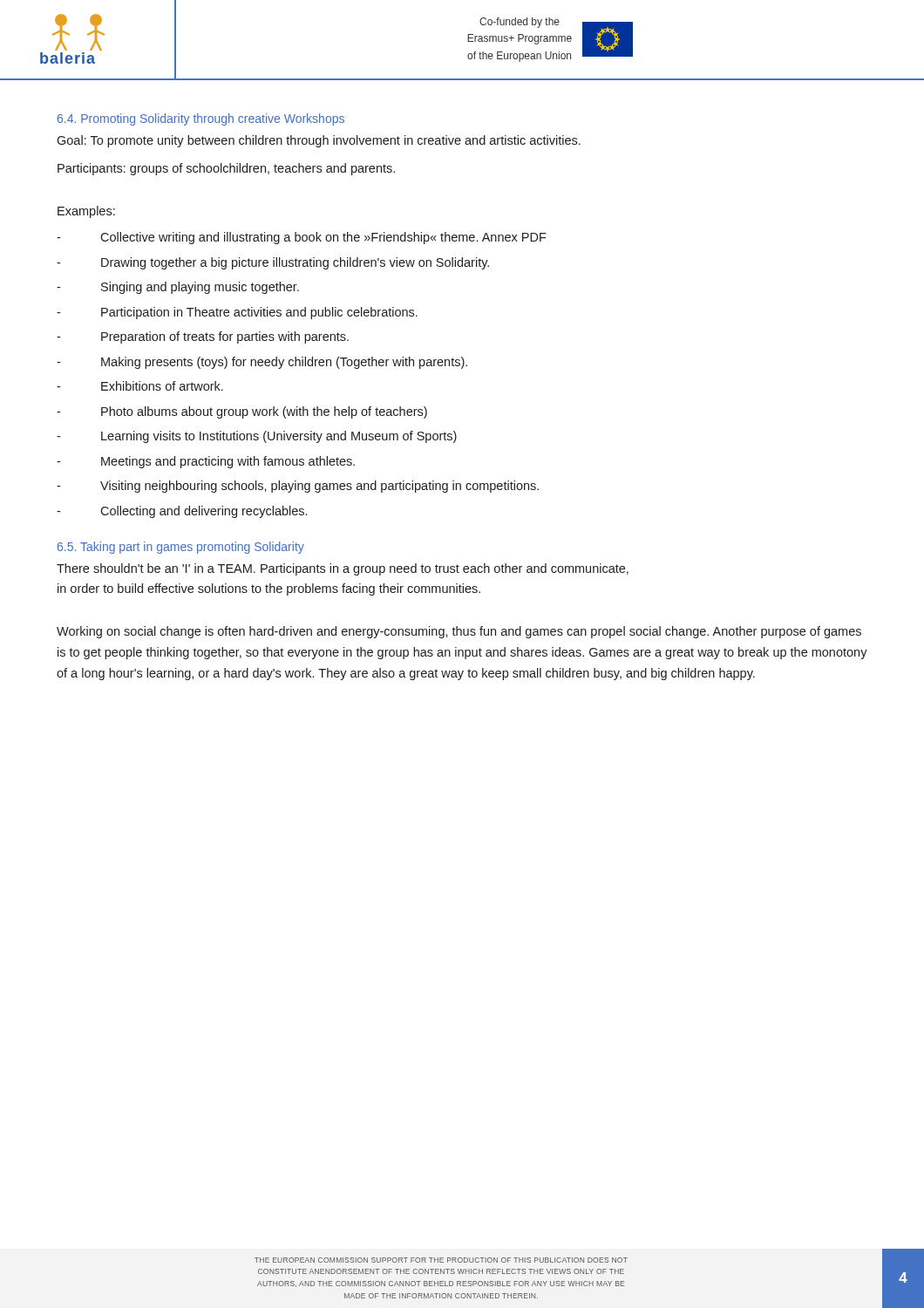Point to the passage starting "- Learning visits"
Screen dimensions: 1308x924
click(x=257, y=436)
